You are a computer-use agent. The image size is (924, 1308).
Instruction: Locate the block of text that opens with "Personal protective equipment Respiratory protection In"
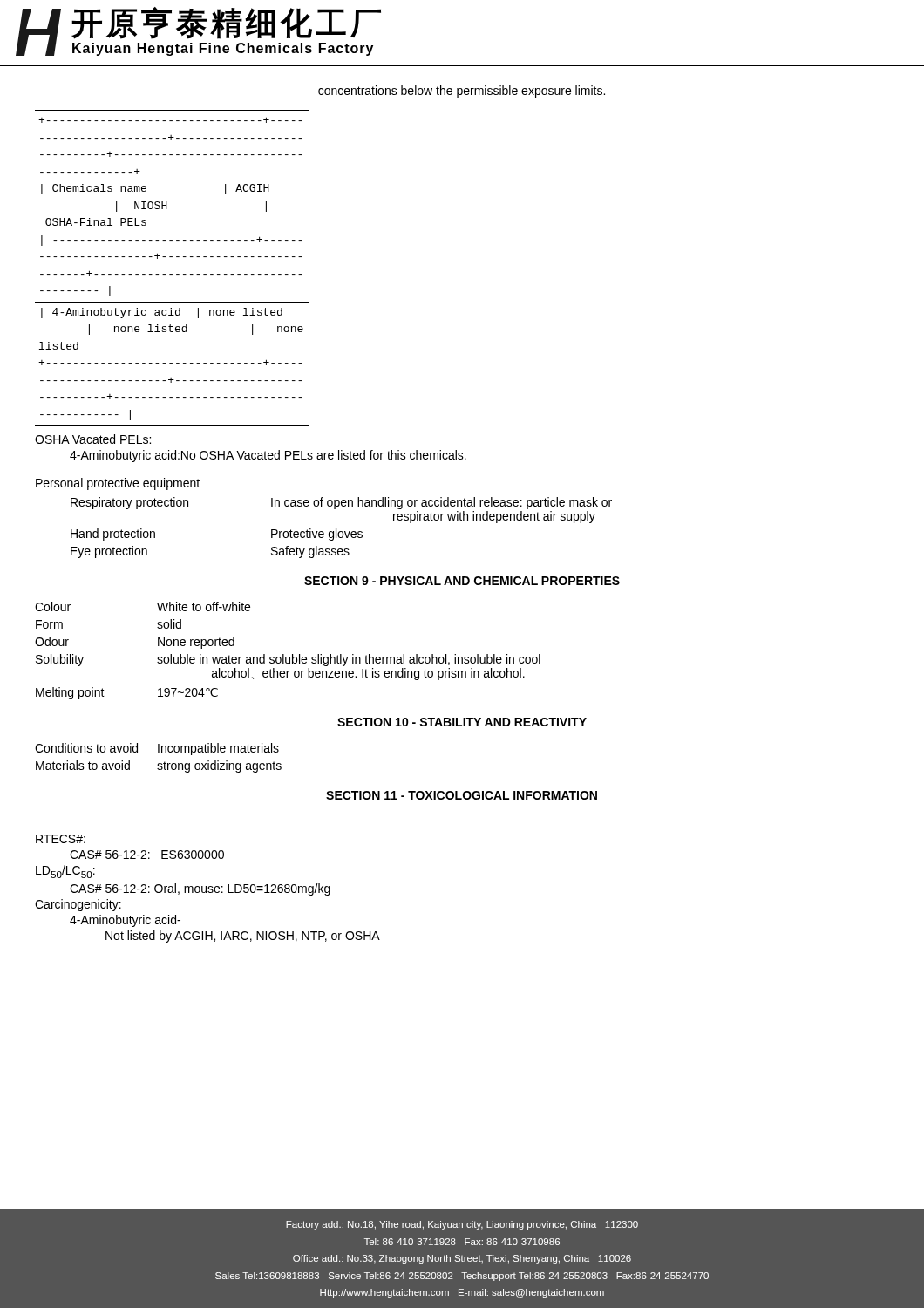(x=462, y=517)
